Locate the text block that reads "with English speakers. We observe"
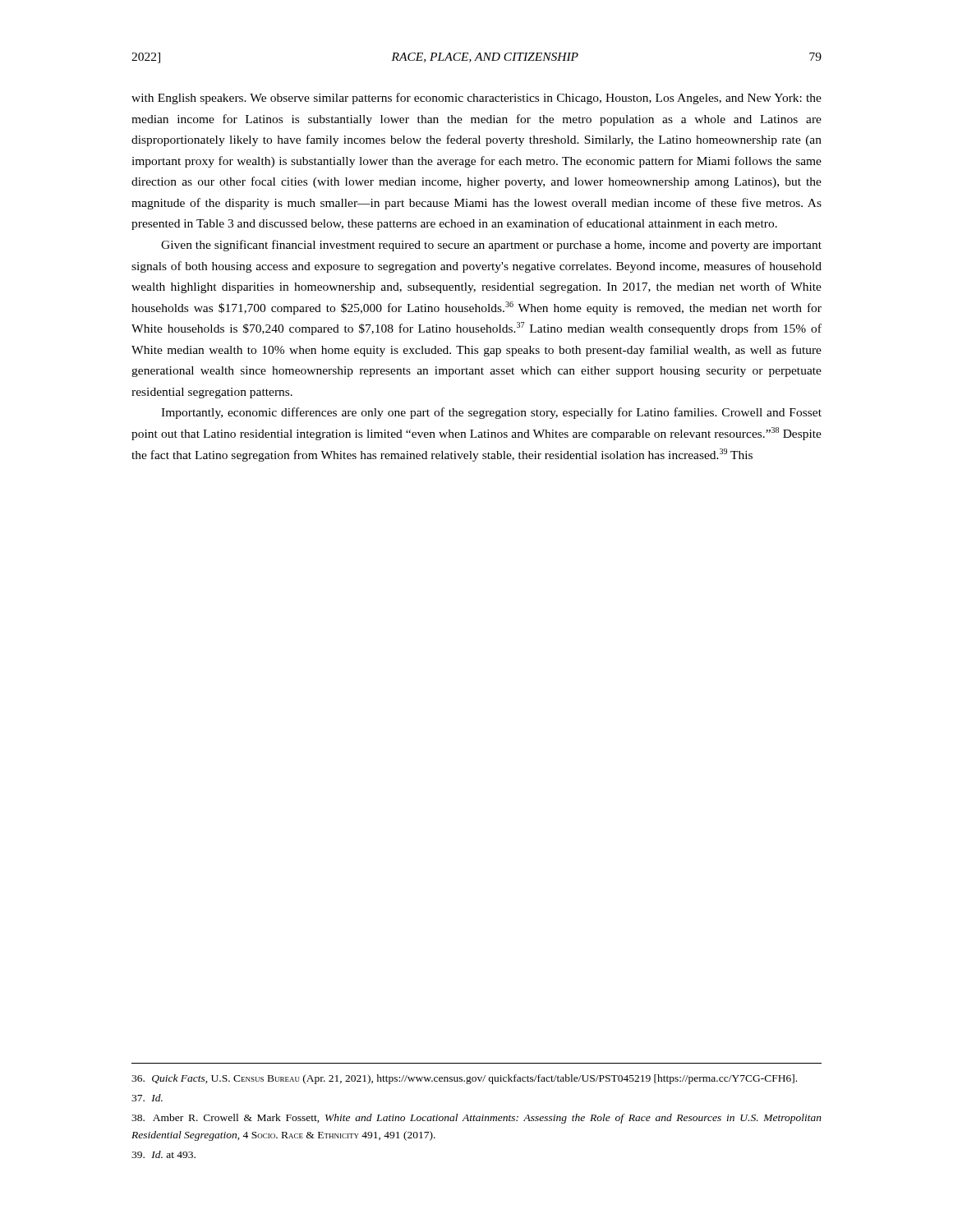 [x=476, y=160]
